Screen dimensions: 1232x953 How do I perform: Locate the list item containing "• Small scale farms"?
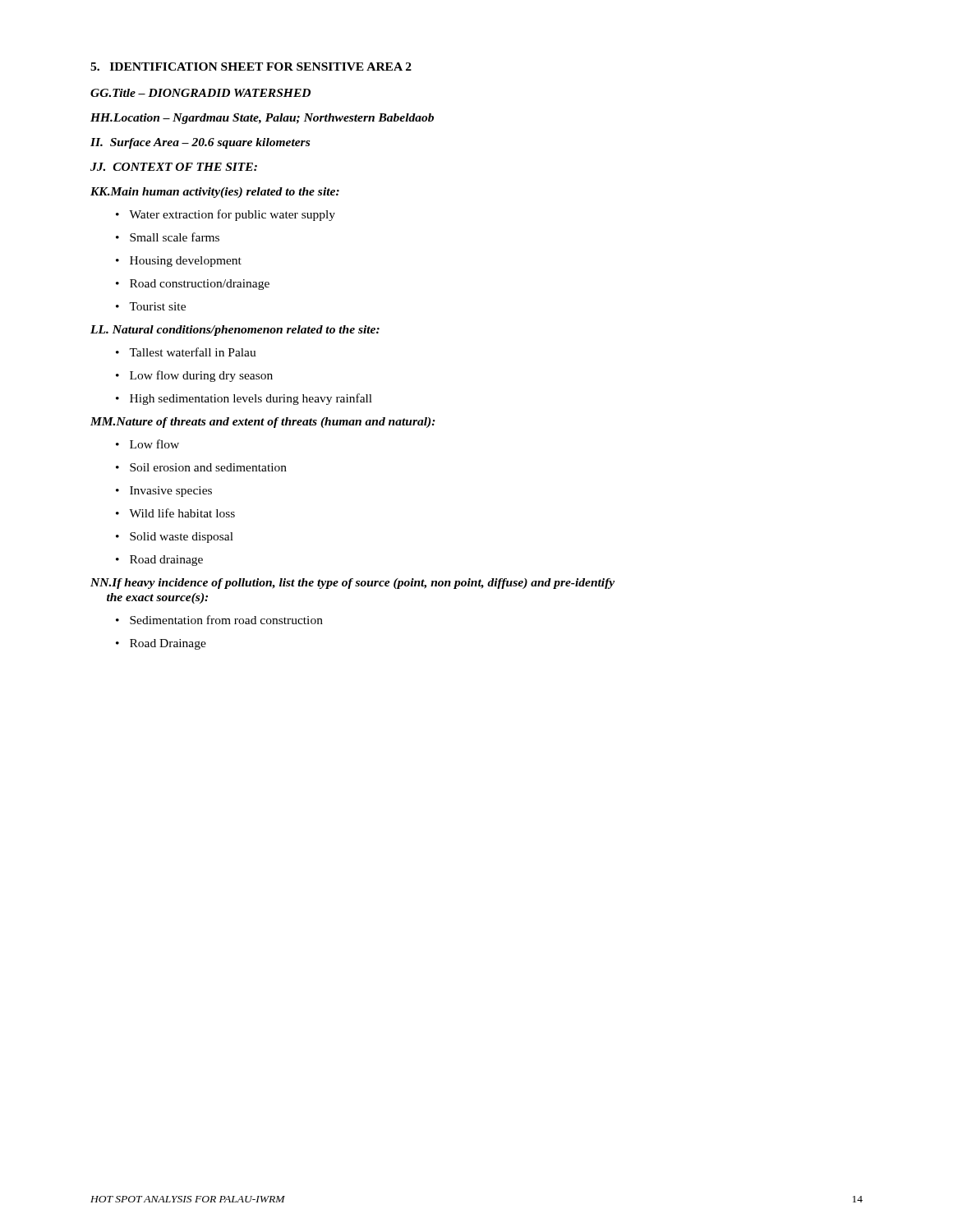click(x=167, y=237)
